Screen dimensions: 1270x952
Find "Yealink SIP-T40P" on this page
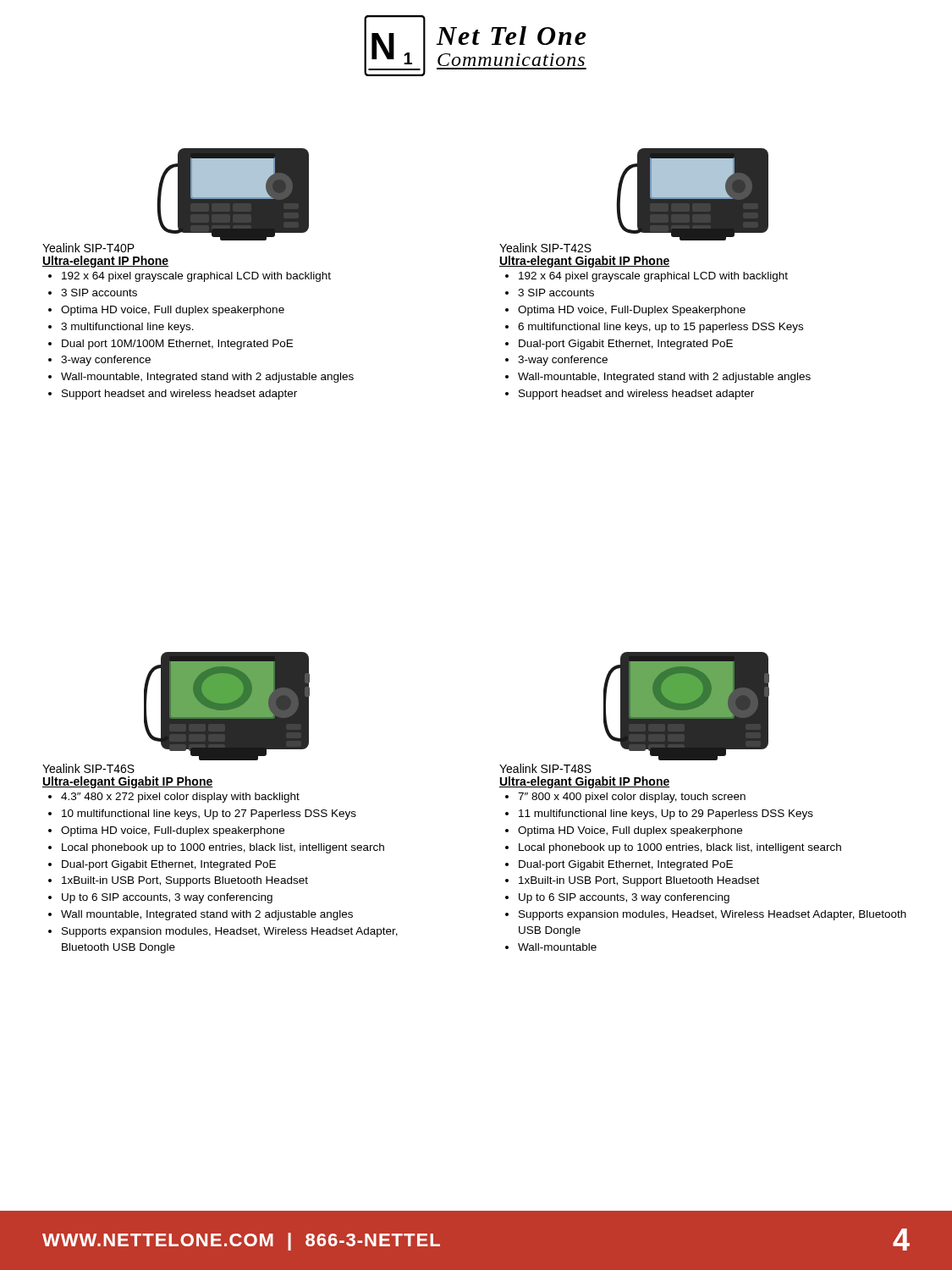pyautogui.click(x=88, y=248)
